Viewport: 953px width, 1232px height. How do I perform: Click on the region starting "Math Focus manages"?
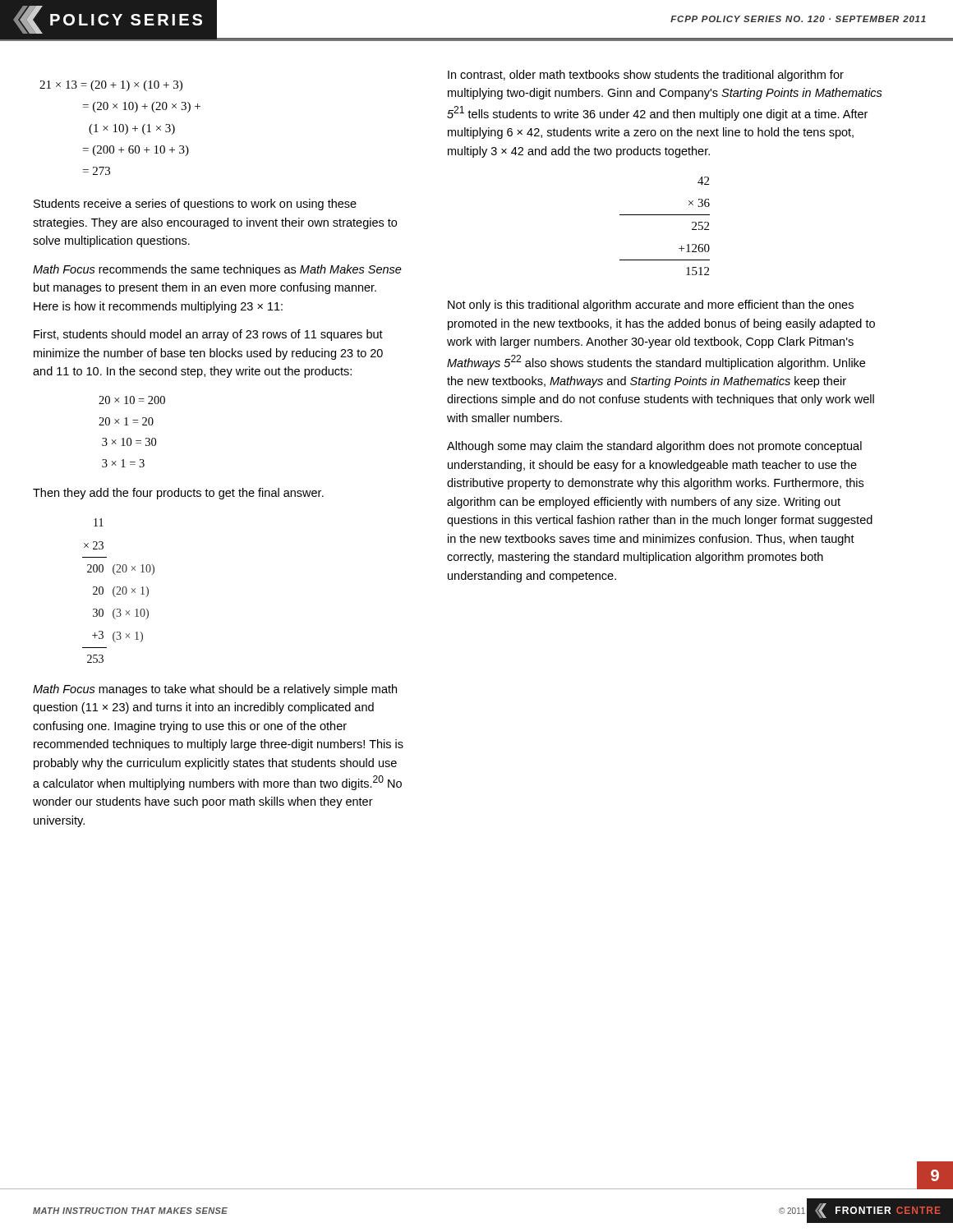coord(218,755)
